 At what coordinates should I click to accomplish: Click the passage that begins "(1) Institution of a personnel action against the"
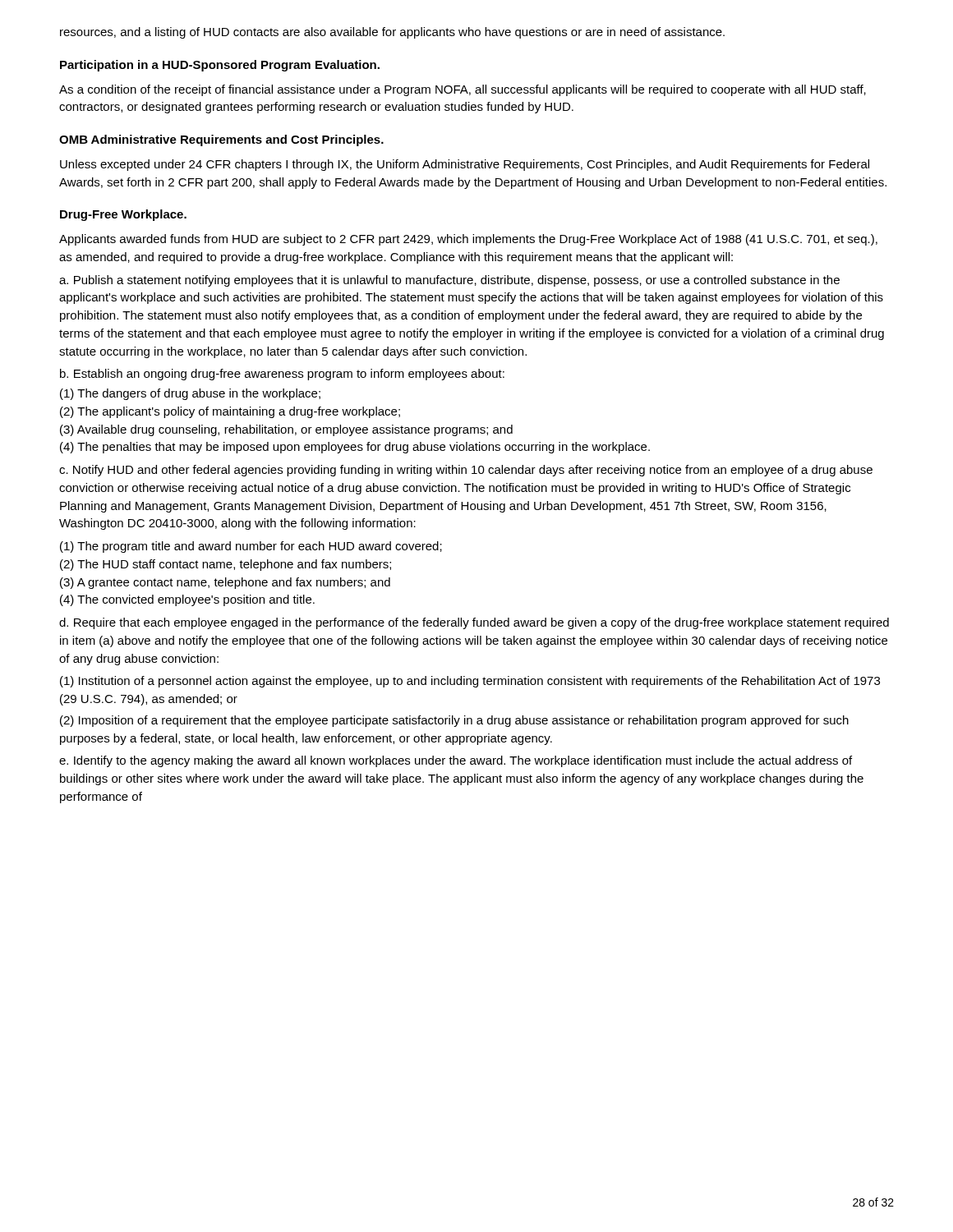click(476, 690)
